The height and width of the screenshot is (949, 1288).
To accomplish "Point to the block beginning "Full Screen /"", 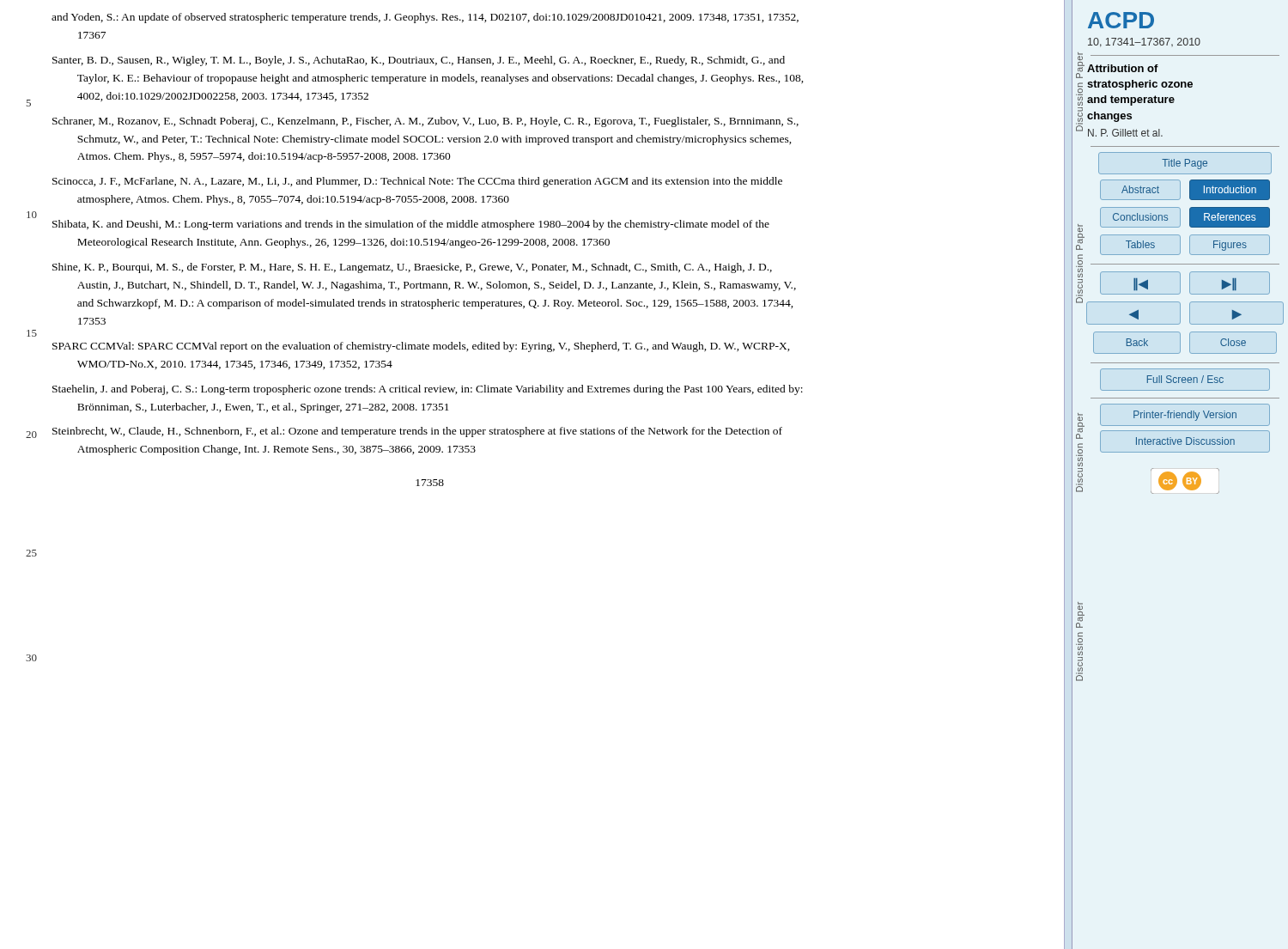I will coord(1185,379).
